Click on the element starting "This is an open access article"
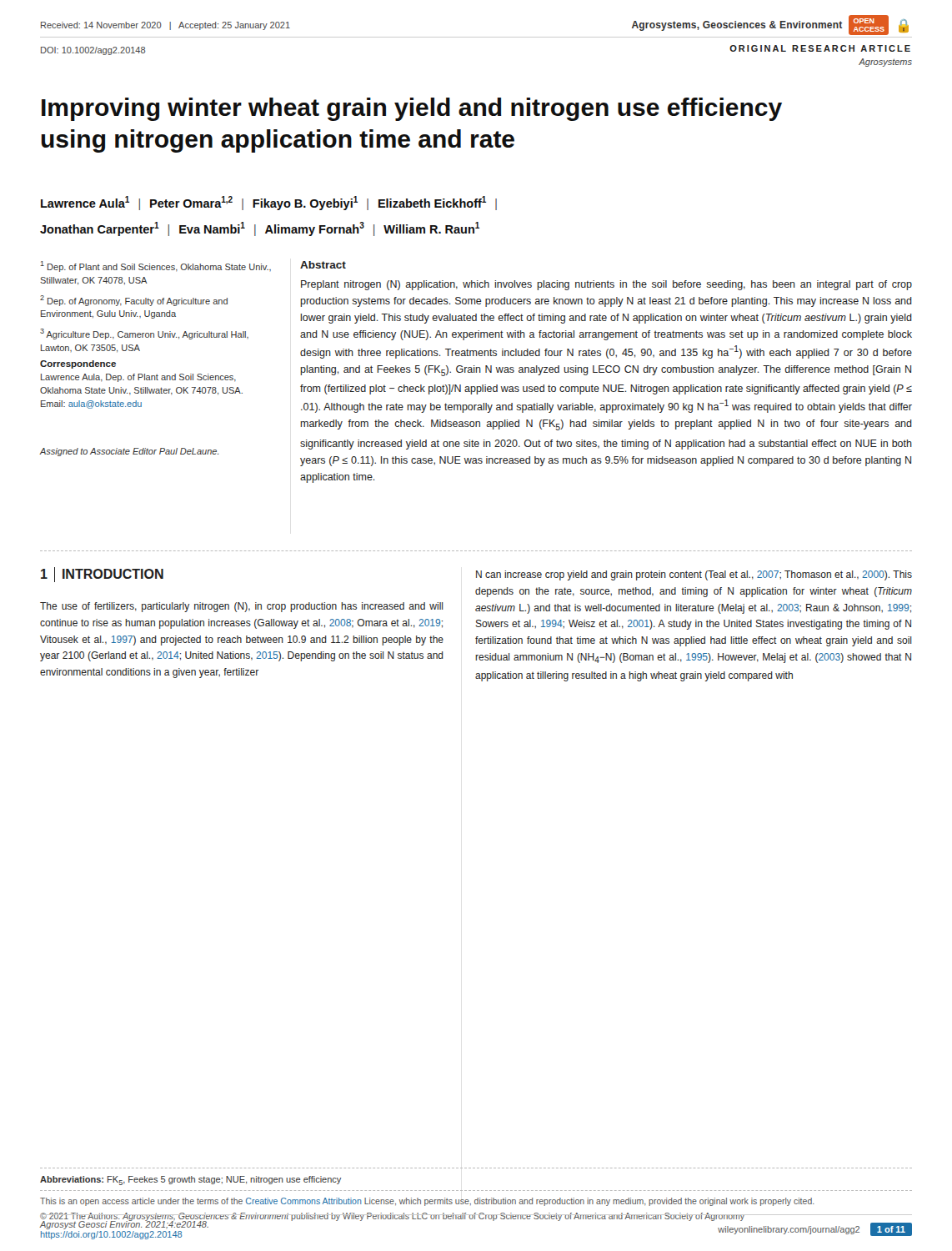952x1251 pixels. coord(476,1209)
